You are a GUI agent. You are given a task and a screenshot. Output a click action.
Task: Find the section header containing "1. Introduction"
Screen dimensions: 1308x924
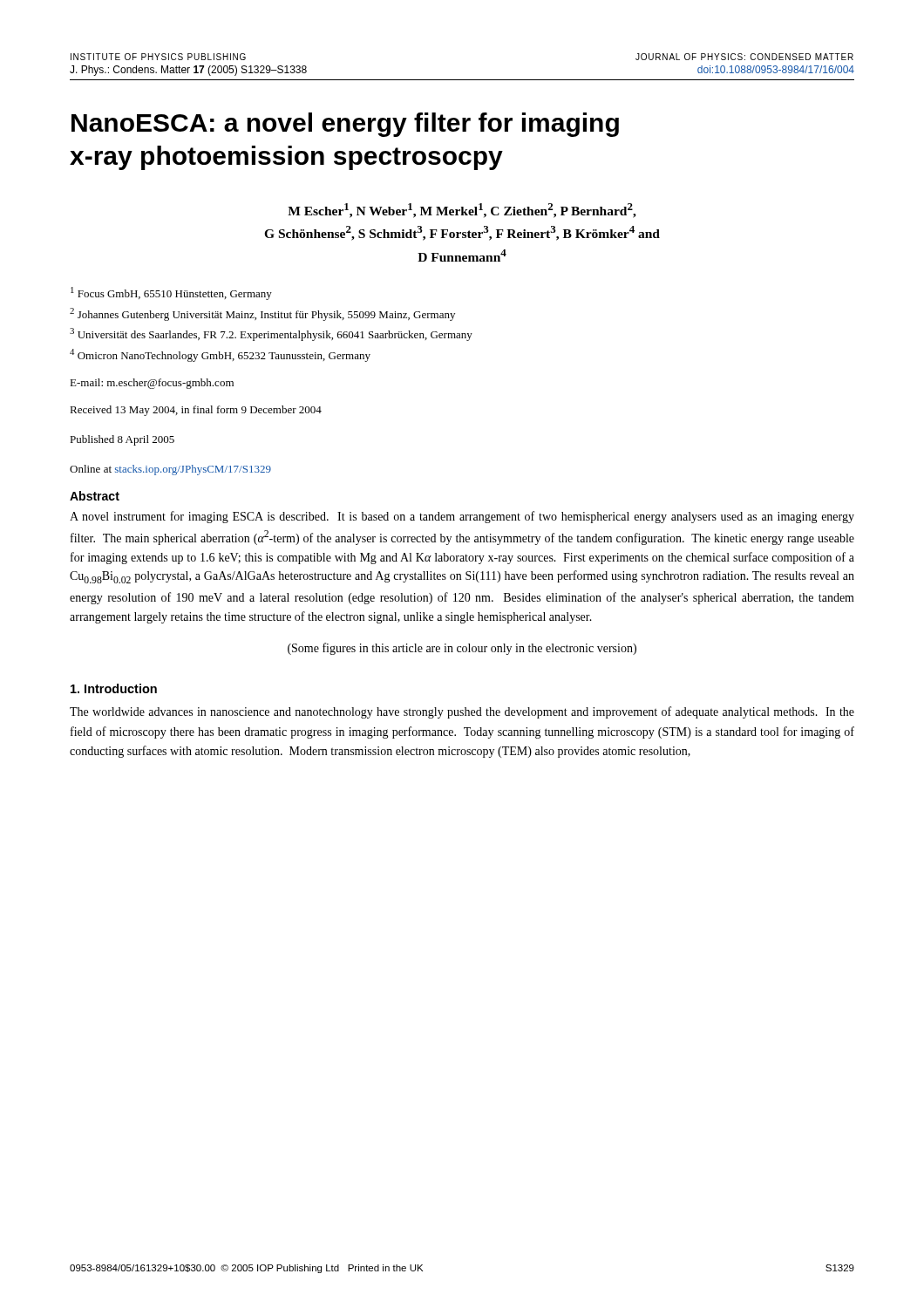point(114,689)
